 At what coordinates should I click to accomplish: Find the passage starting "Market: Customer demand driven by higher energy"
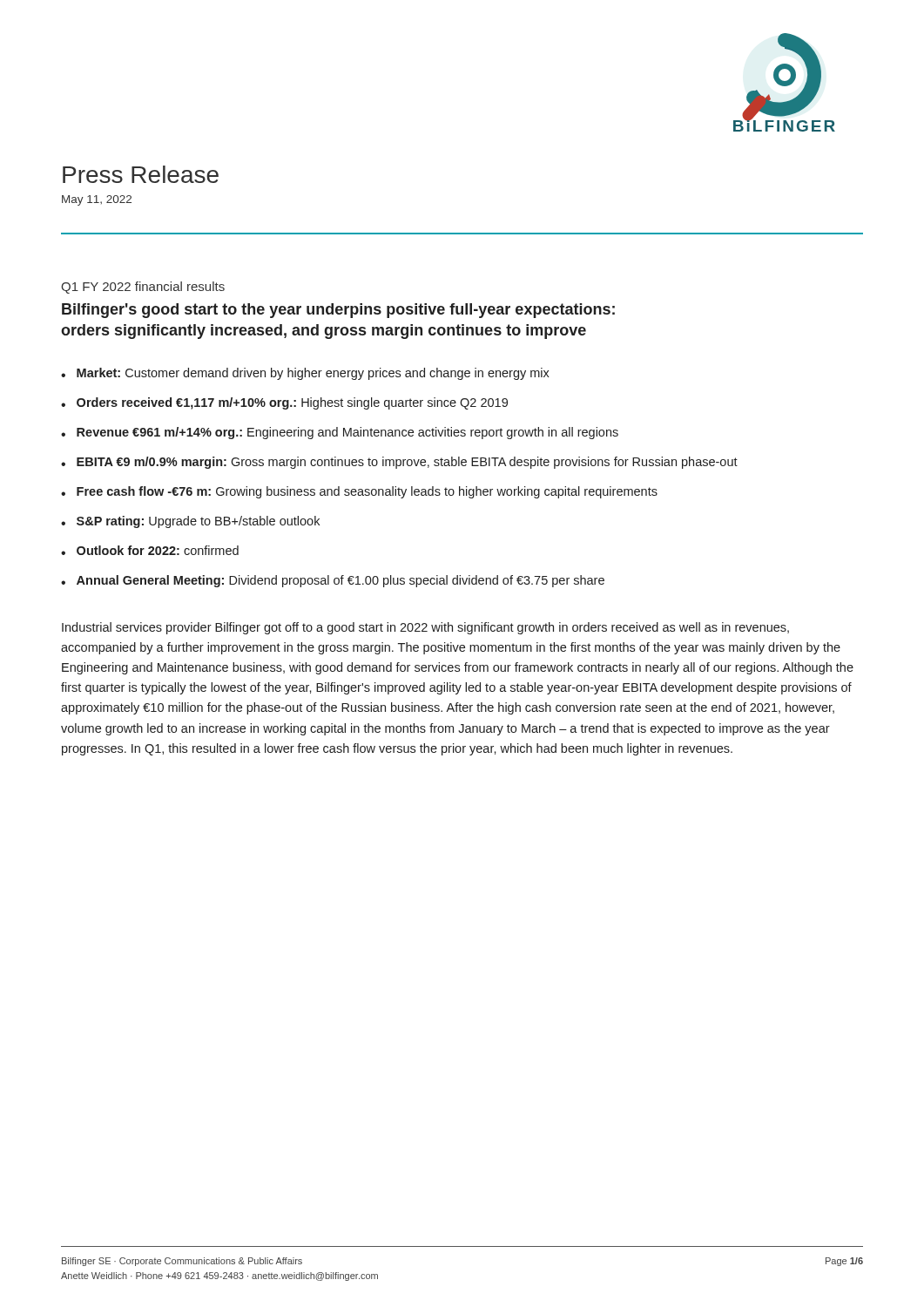(313, 373)
